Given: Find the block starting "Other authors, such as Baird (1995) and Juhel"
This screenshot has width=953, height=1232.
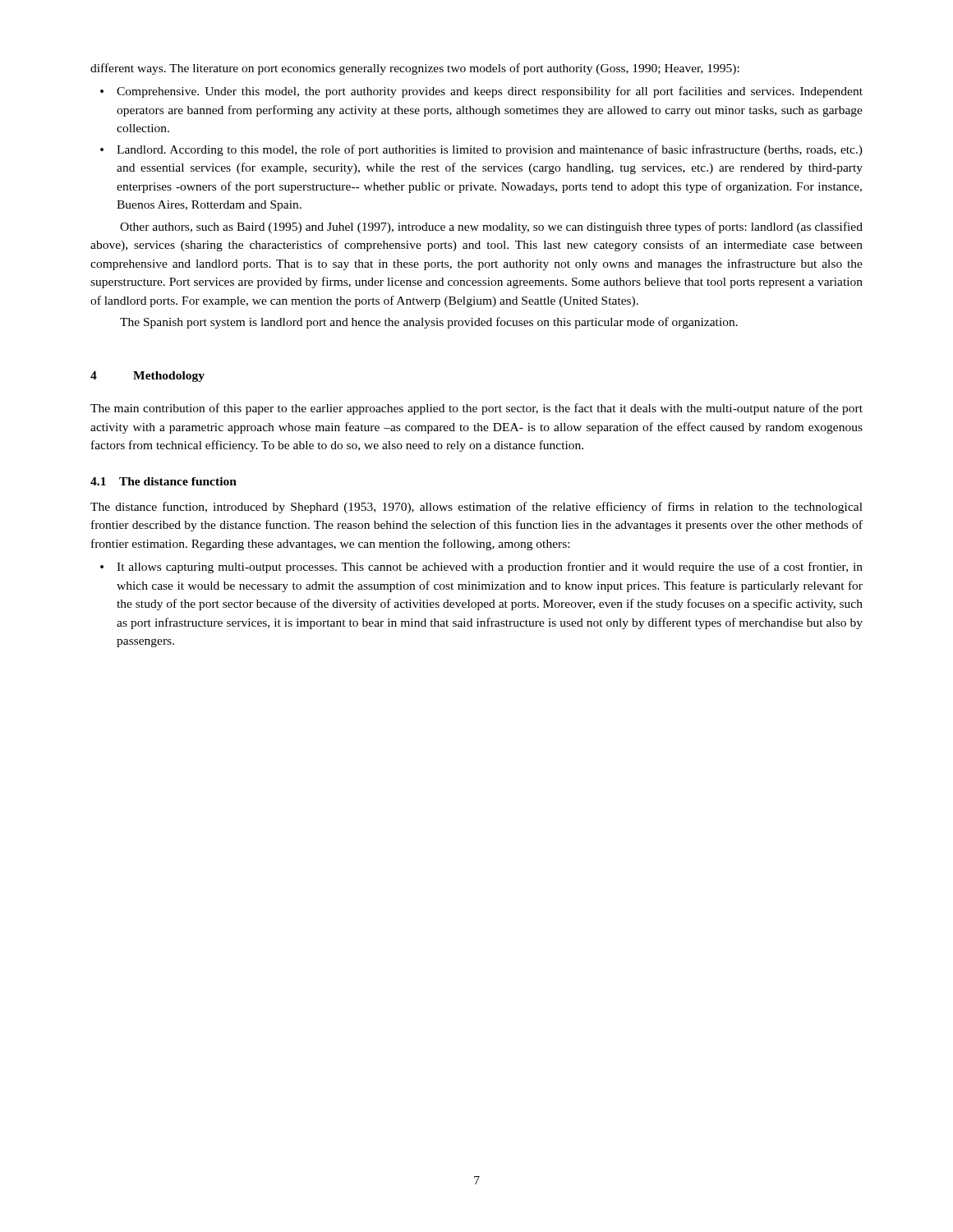Looking at the screenshot, I should [476, 263].
